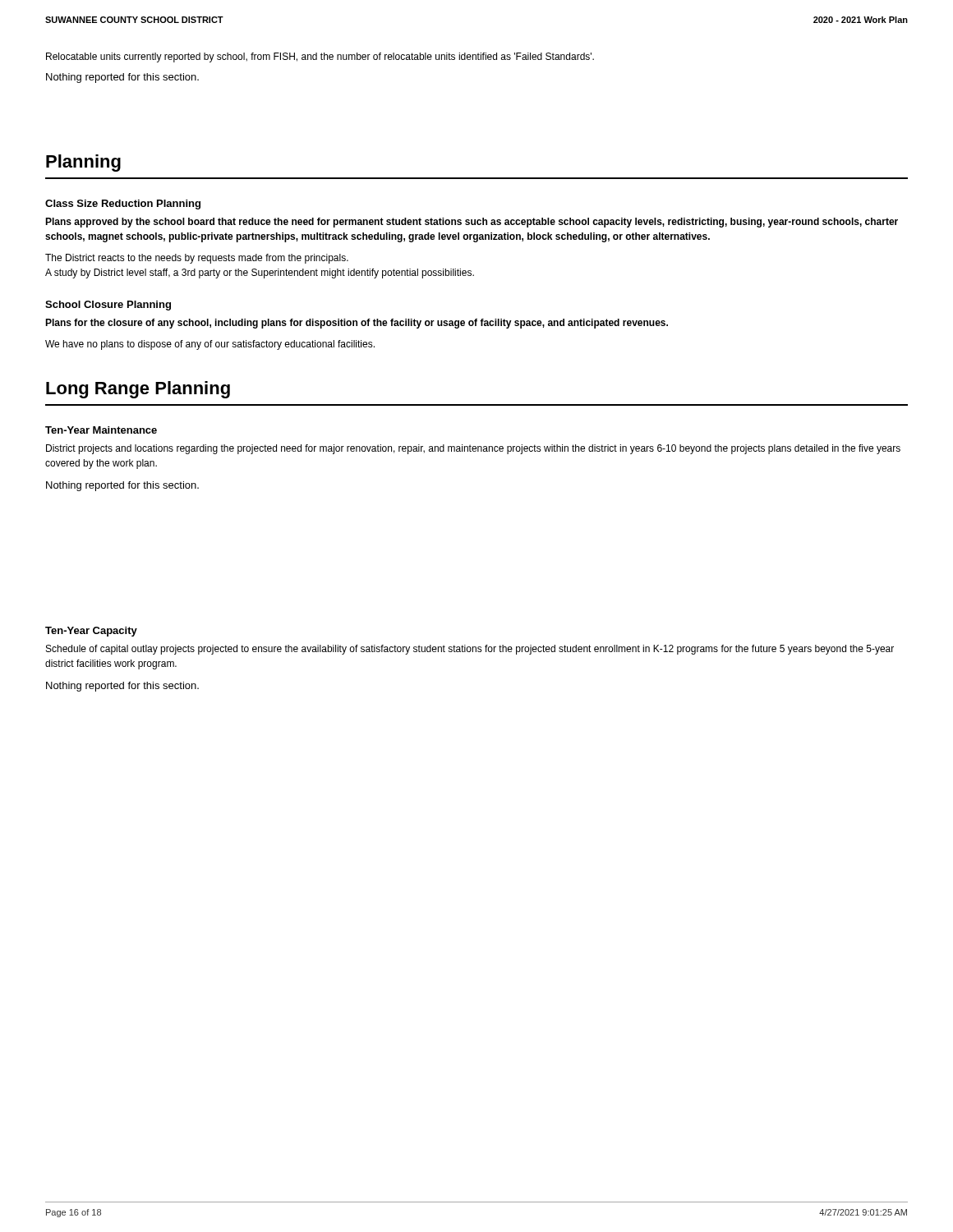Click on the text block that reads "Plans approved by the school board that"
953x1232 pixels.
[472, 229]
